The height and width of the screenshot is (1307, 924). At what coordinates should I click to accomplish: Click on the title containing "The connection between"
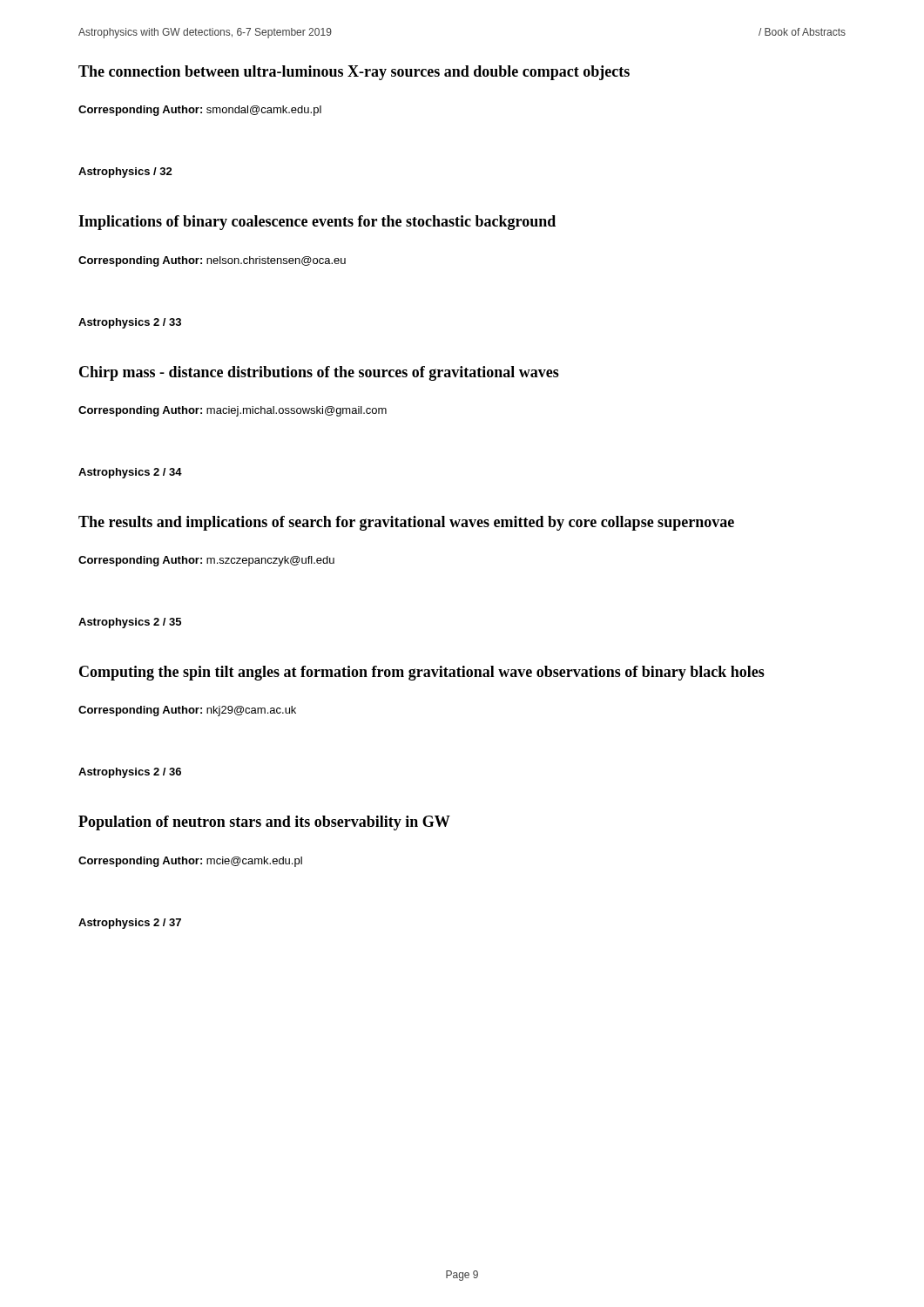354,71
